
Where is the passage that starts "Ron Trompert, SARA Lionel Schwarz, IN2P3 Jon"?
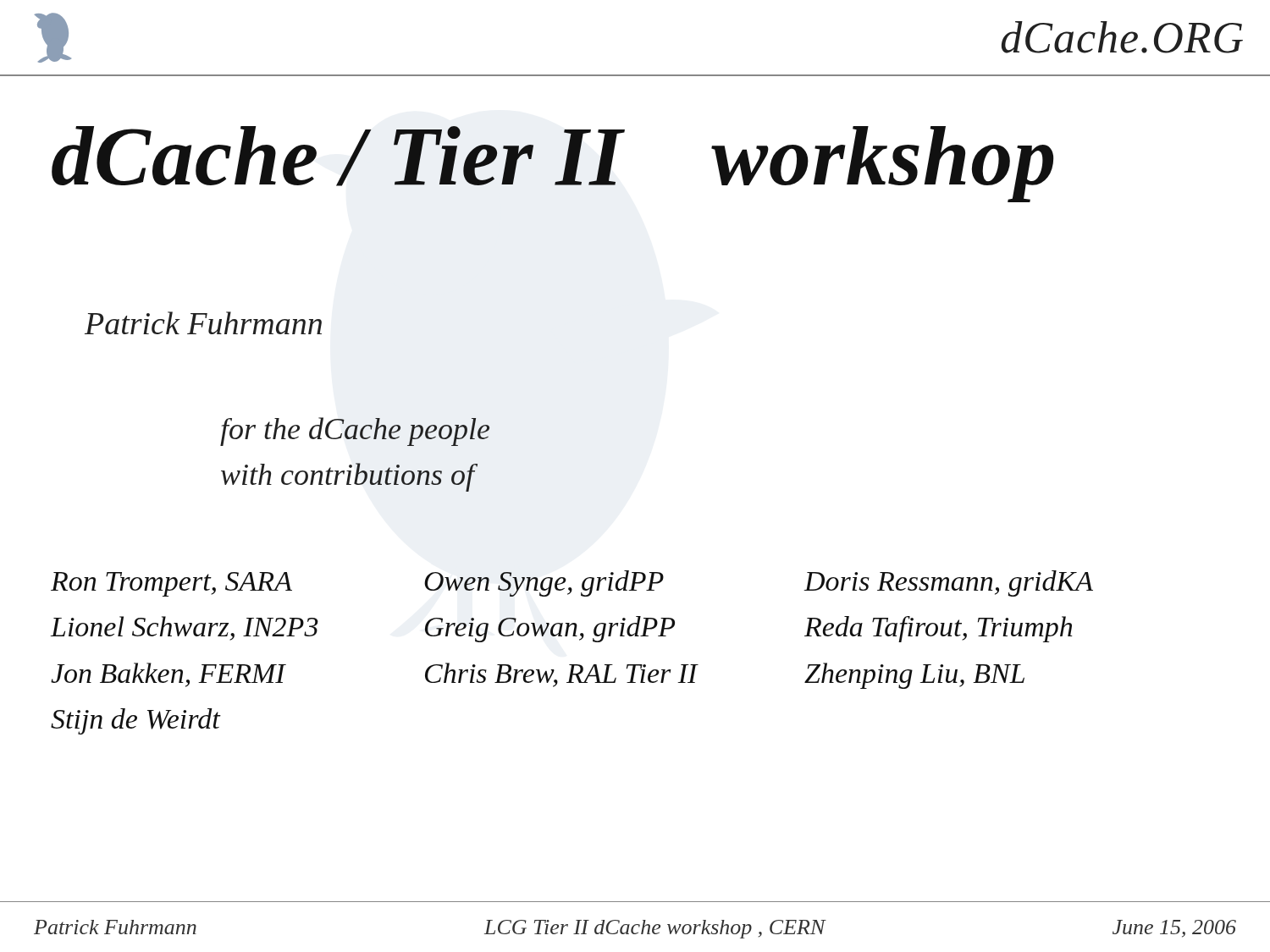(171, 584)
